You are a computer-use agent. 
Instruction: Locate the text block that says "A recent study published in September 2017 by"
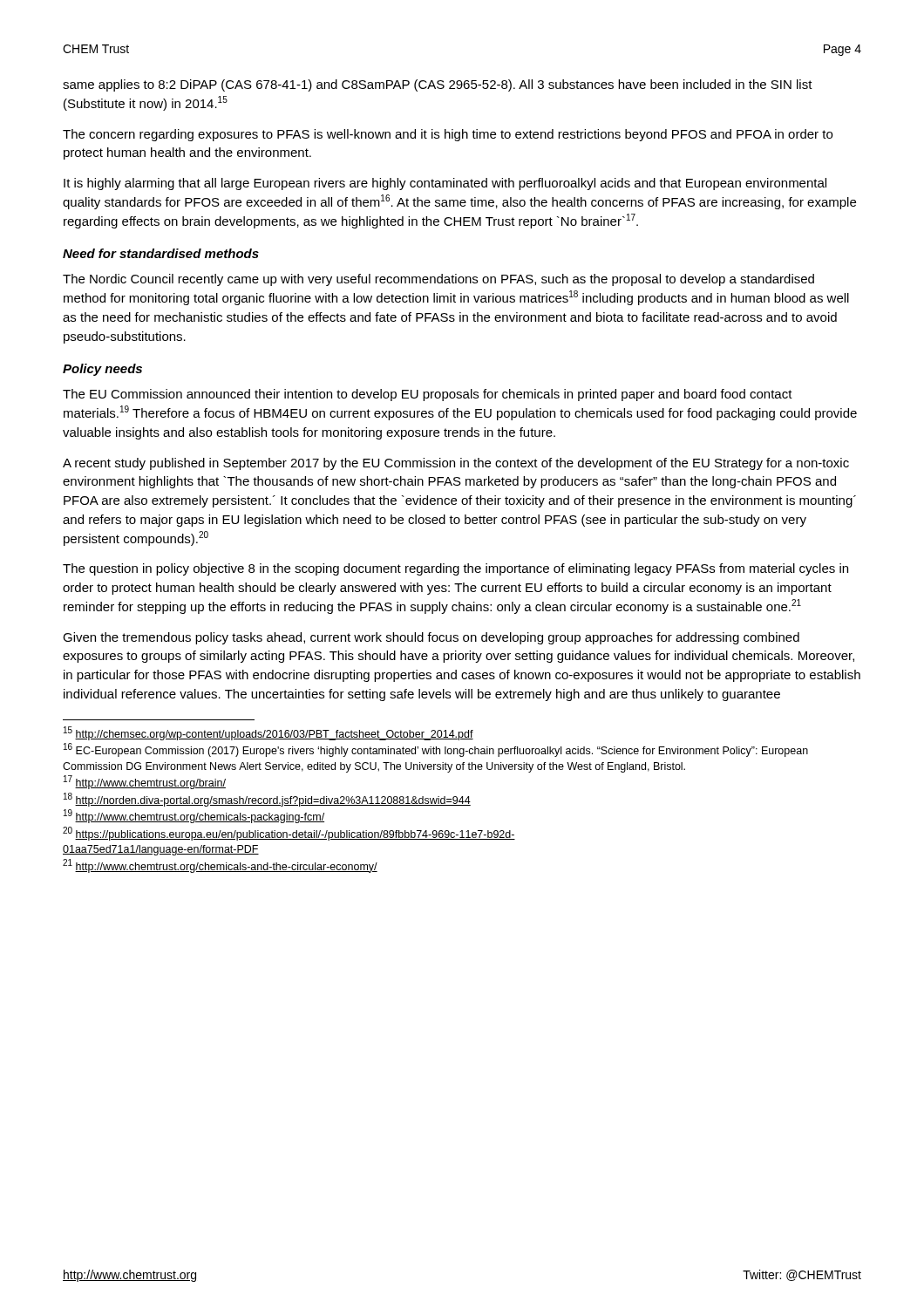tap(462, 500)
